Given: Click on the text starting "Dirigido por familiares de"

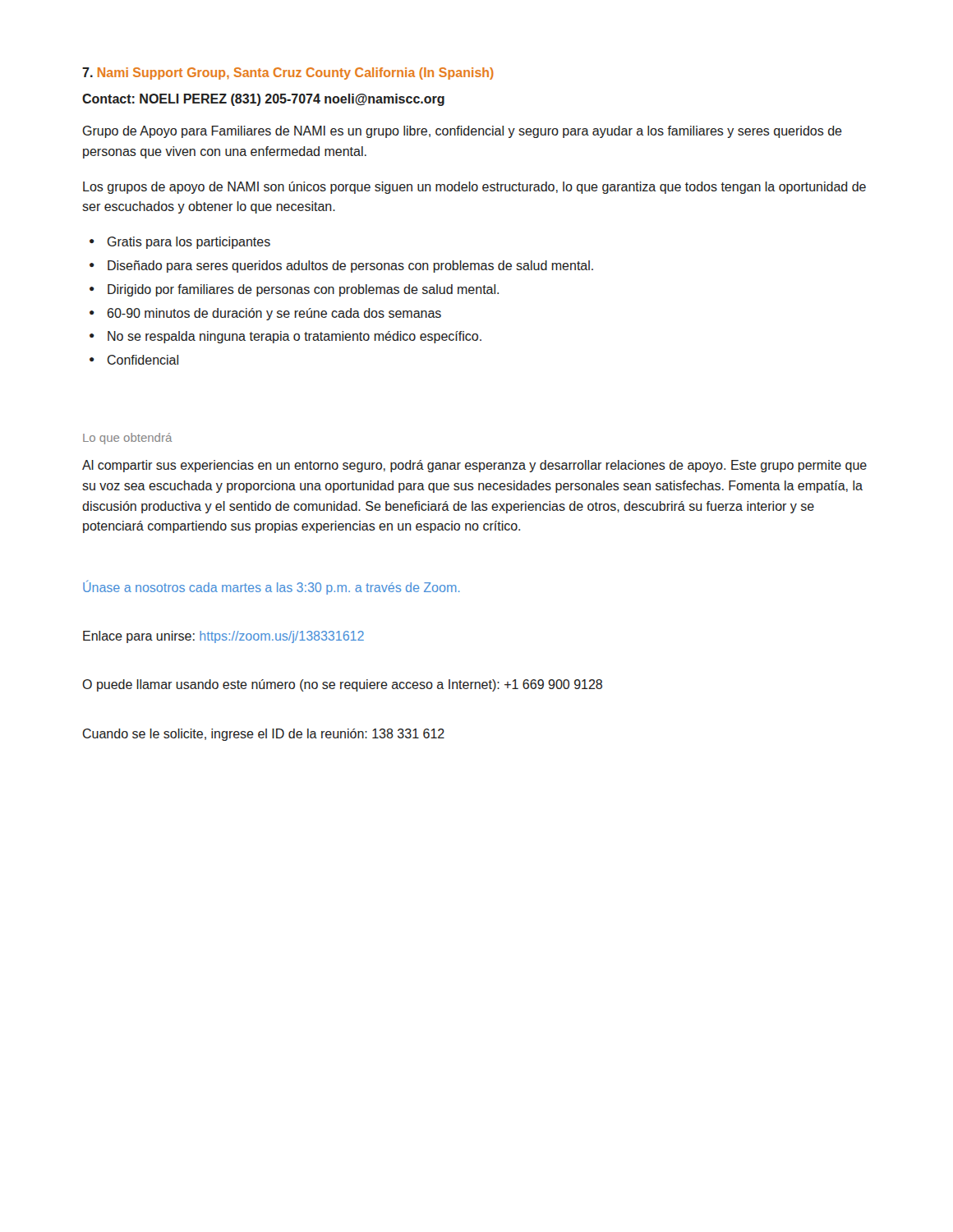Looking at the screenshot, I should [303, 289].
